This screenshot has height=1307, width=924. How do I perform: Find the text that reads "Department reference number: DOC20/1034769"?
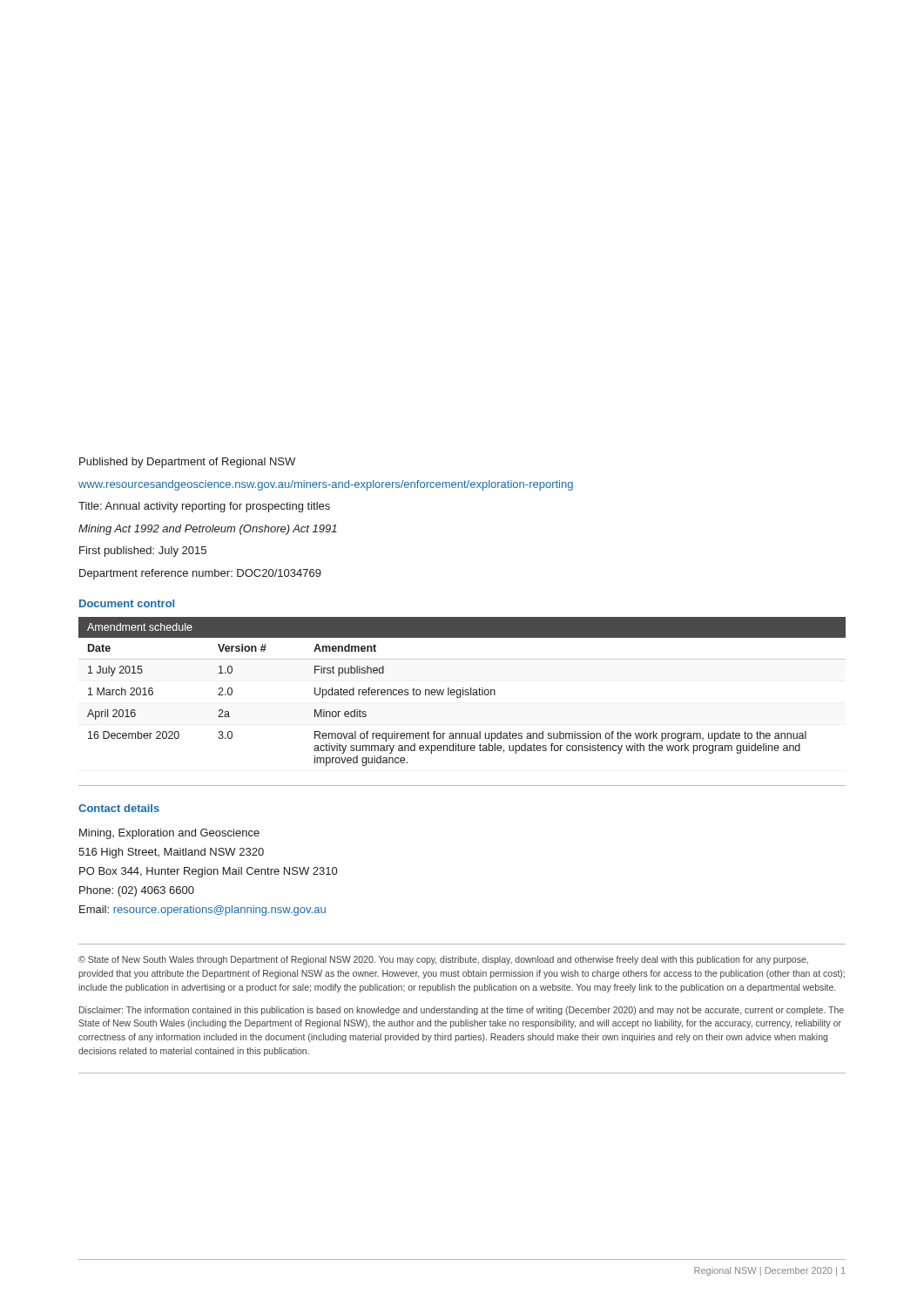[x=200, y=572]
